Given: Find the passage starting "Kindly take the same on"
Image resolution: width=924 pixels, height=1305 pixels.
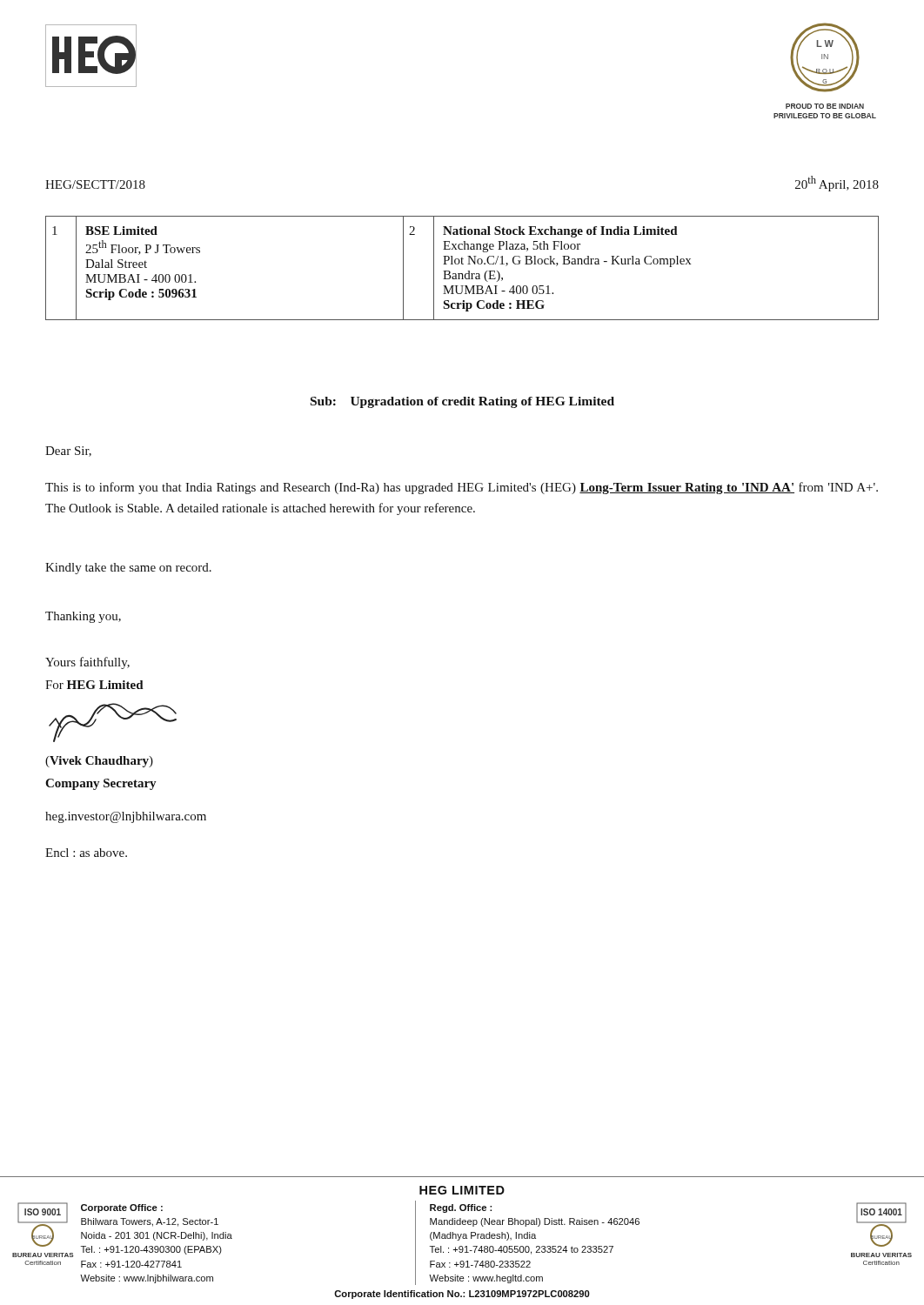Looking at the screenshot, I should pos(129,567).
